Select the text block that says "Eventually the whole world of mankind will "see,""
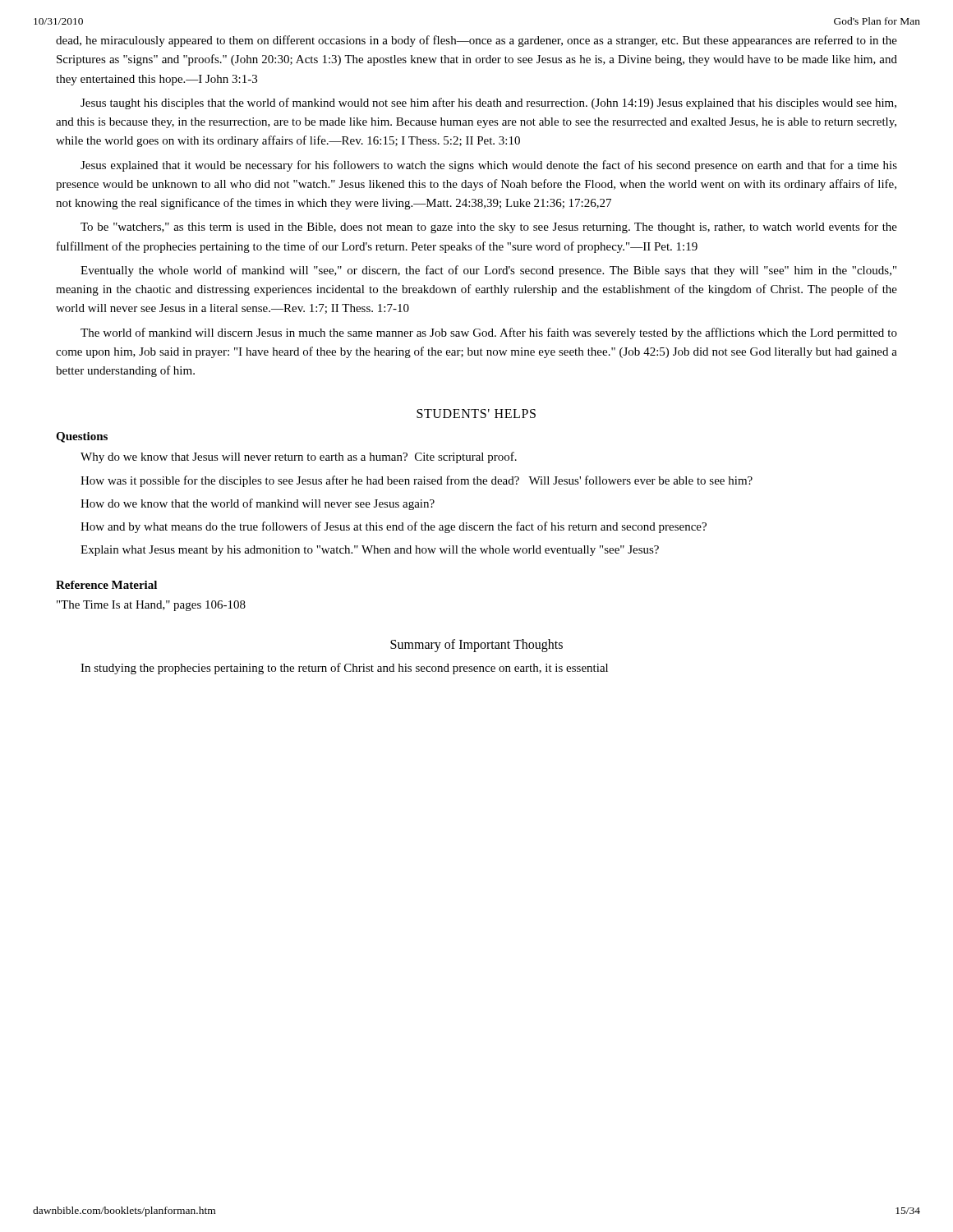Screen dimensions: 1232x953 [476, 290]
